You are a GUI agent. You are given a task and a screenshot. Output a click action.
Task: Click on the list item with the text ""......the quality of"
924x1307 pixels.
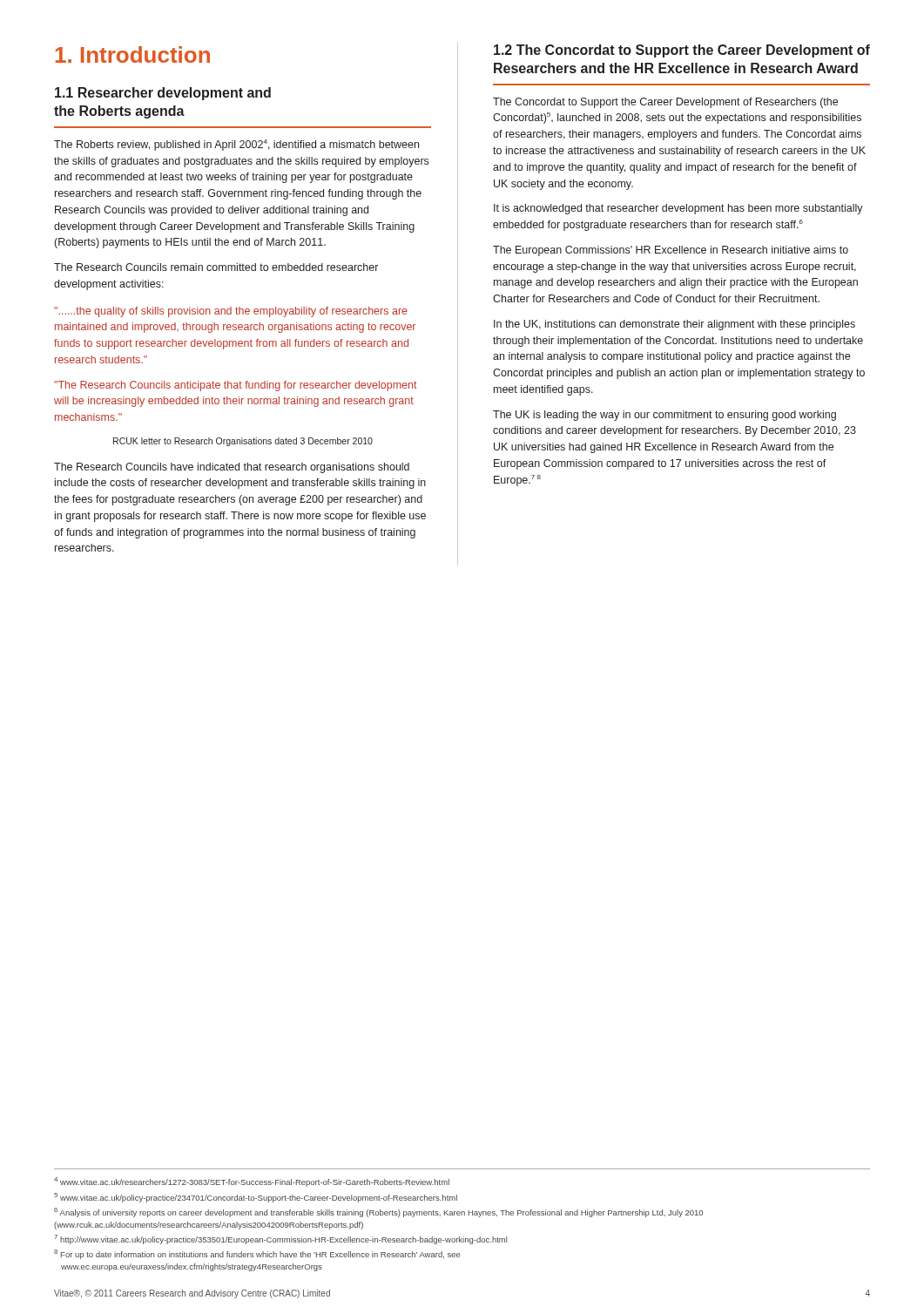[x=243, y=336]
